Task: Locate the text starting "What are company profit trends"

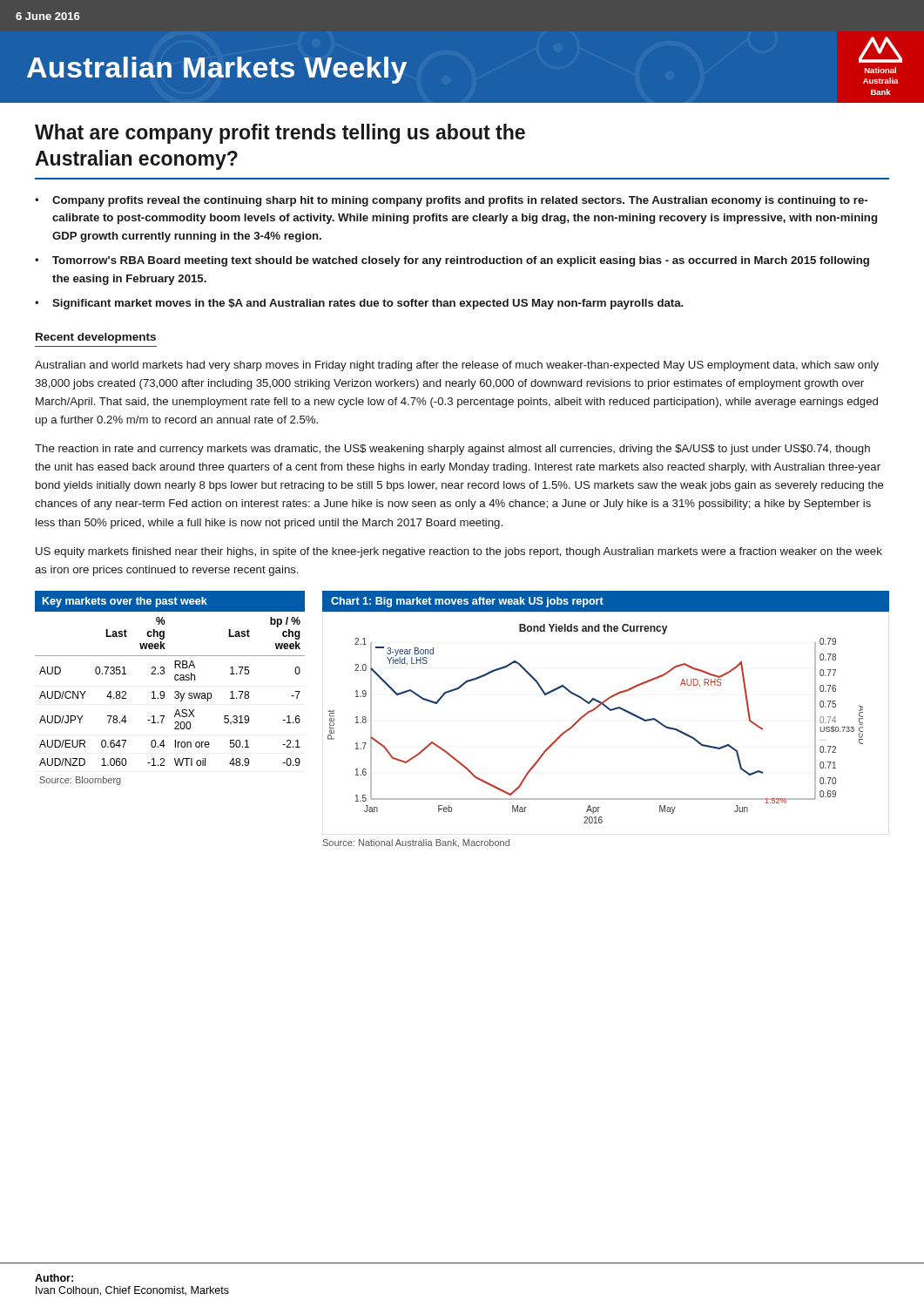Action: click(x=280, y=145)
